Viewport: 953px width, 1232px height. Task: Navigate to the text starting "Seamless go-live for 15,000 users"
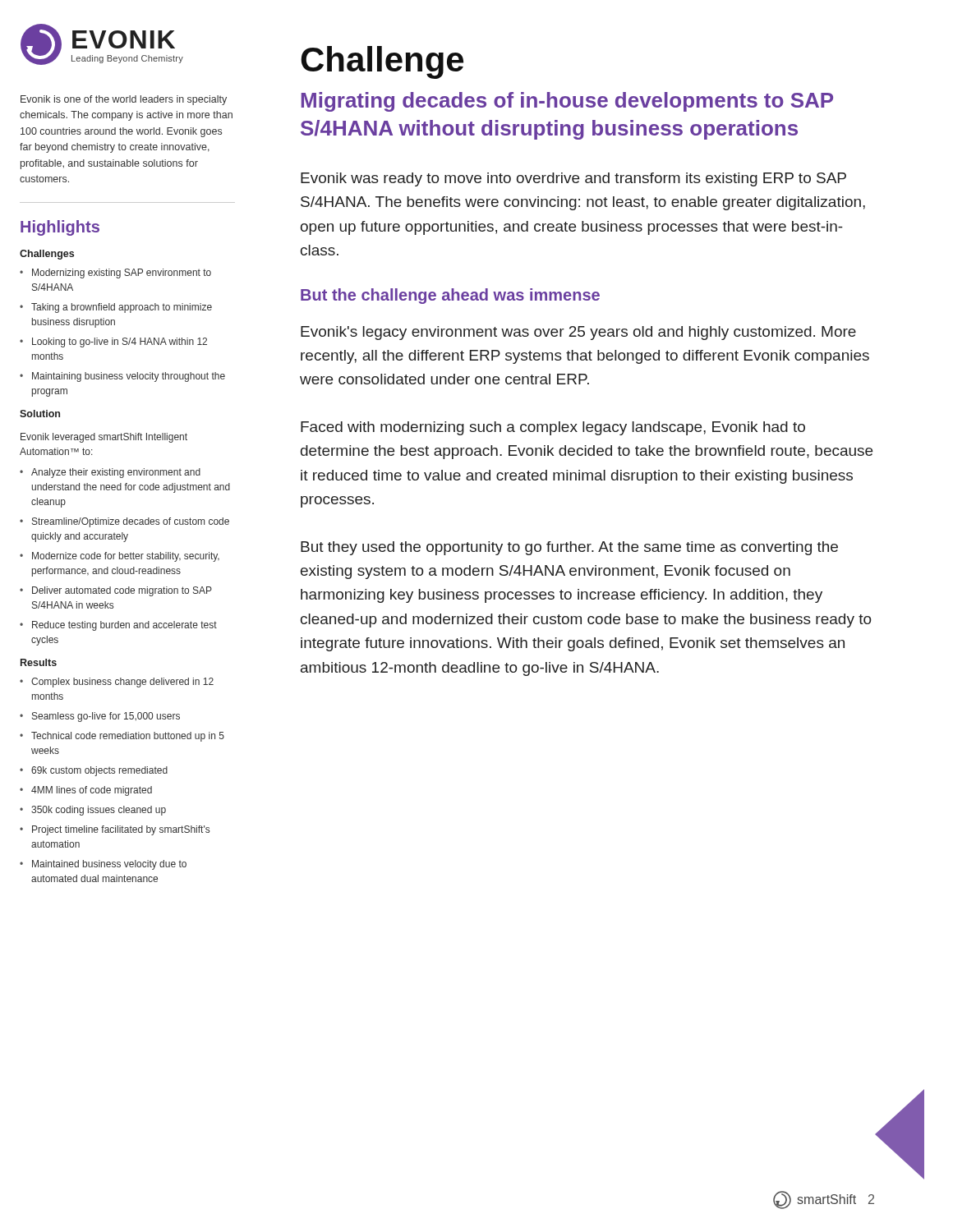[x=106, y=716]
